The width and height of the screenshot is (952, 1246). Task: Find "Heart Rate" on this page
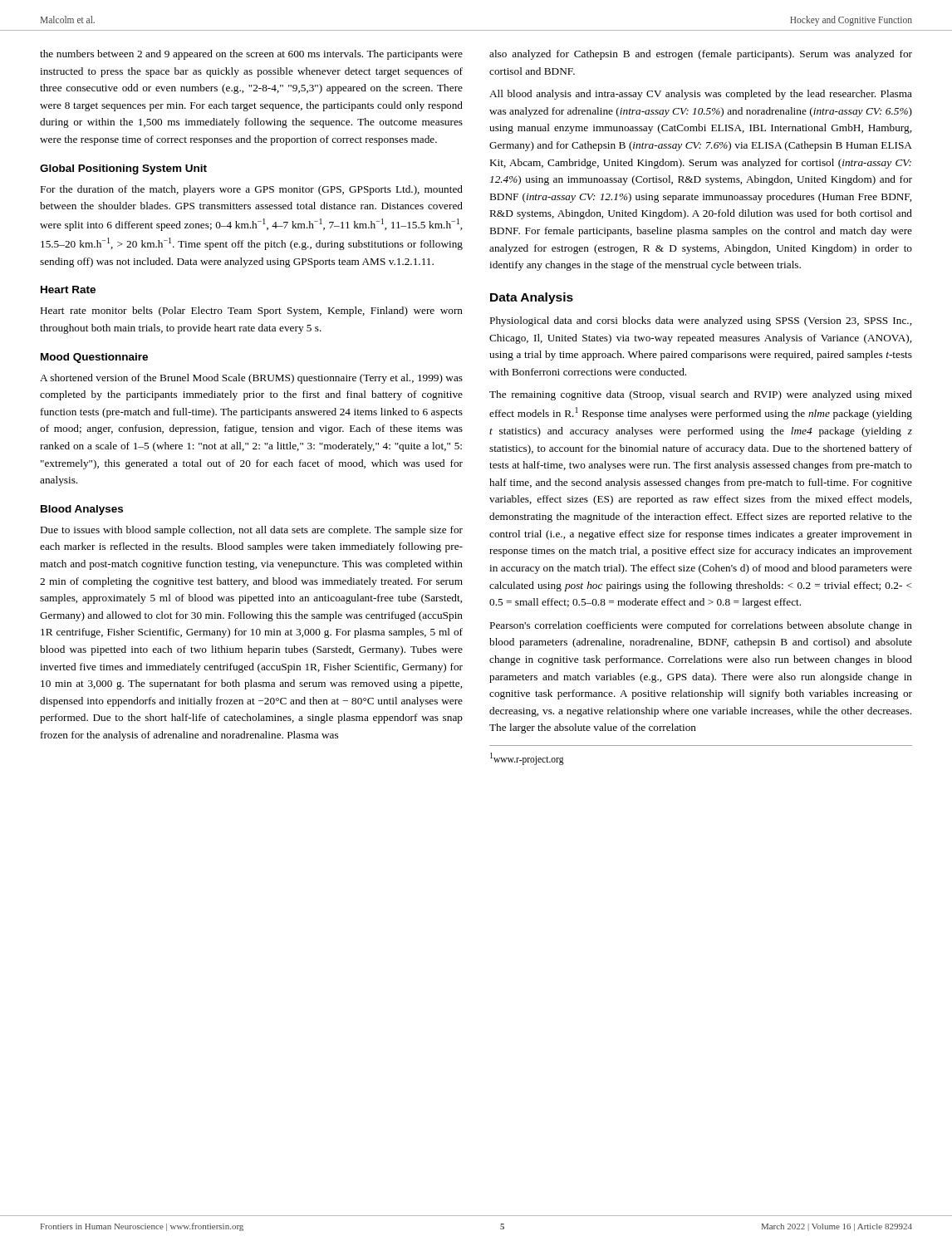(68, 290)
